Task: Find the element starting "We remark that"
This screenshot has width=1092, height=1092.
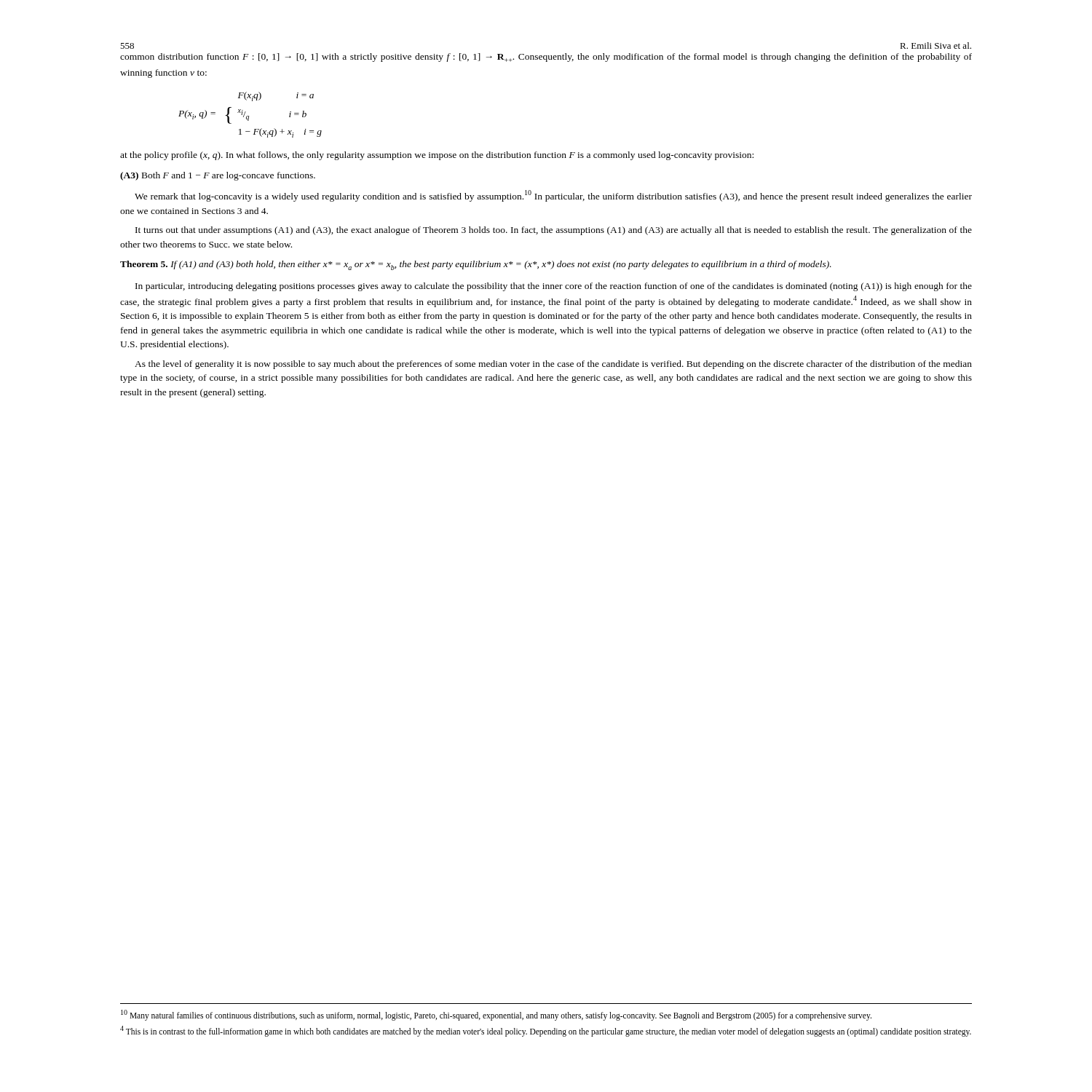Action: click(x=546, y=203)
